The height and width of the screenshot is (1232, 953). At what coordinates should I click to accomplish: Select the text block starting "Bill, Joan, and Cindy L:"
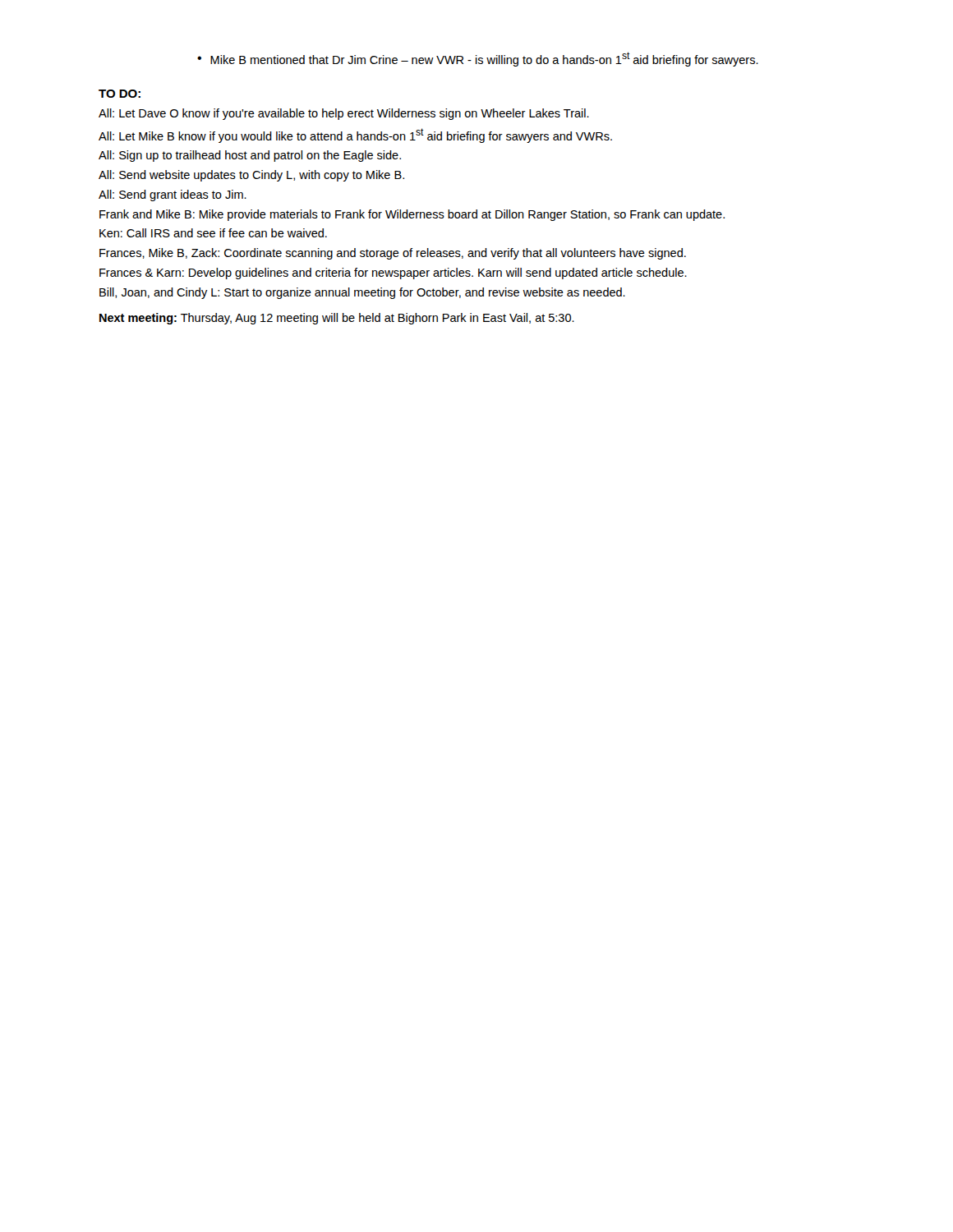pos(362,292)
